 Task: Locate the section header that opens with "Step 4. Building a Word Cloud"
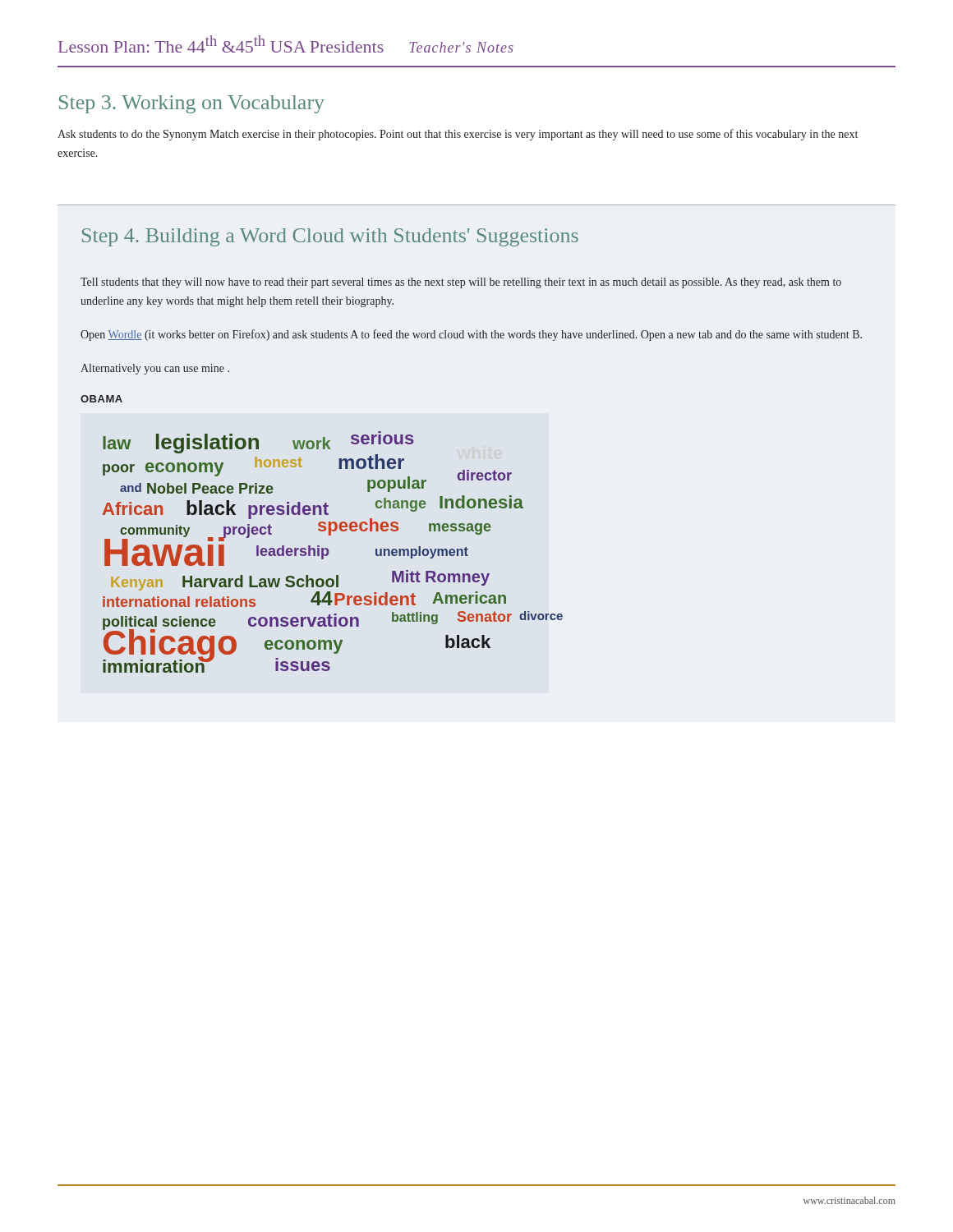pos(330,235)
